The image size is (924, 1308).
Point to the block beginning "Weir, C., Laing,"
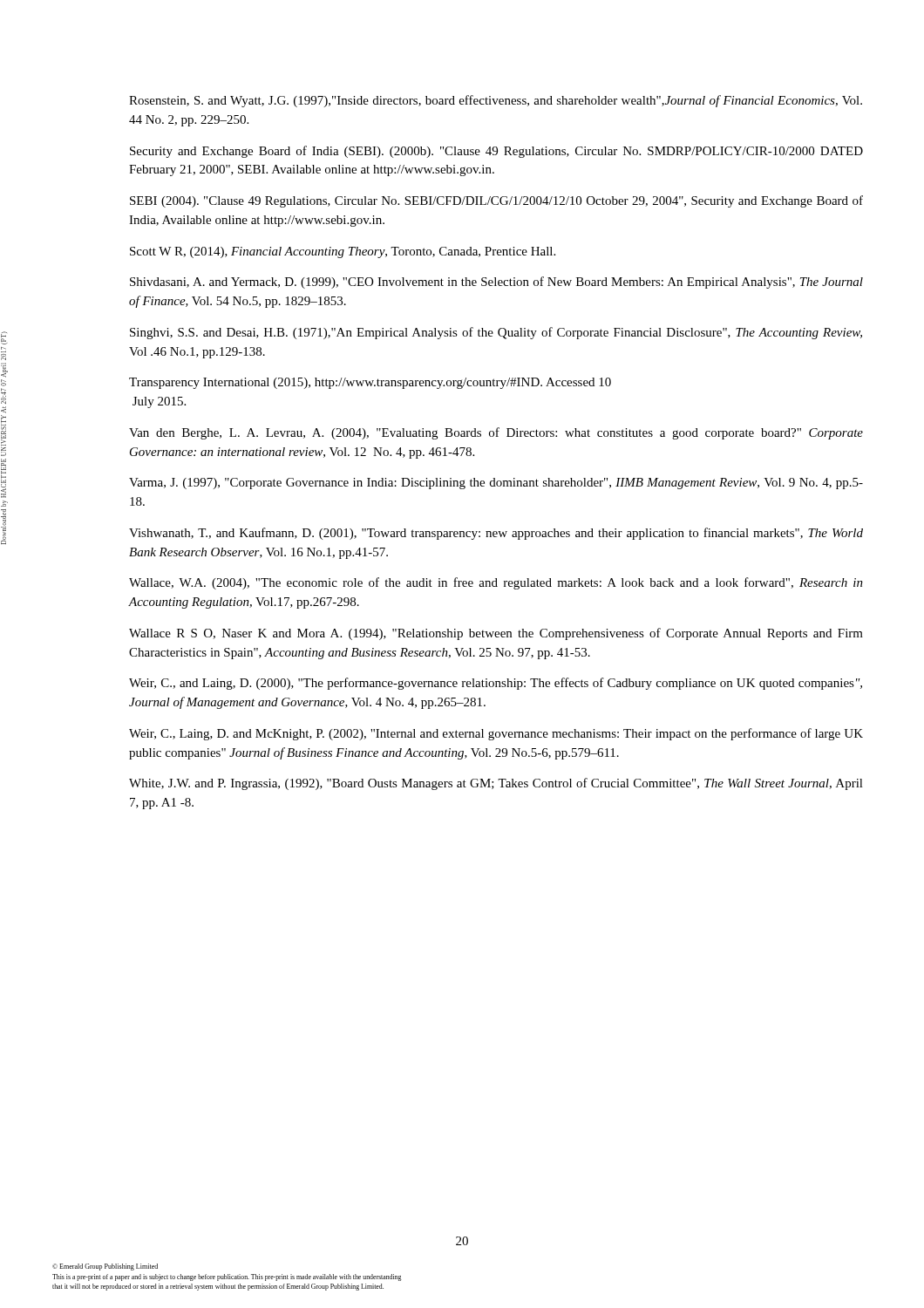[x=496, y=743]
